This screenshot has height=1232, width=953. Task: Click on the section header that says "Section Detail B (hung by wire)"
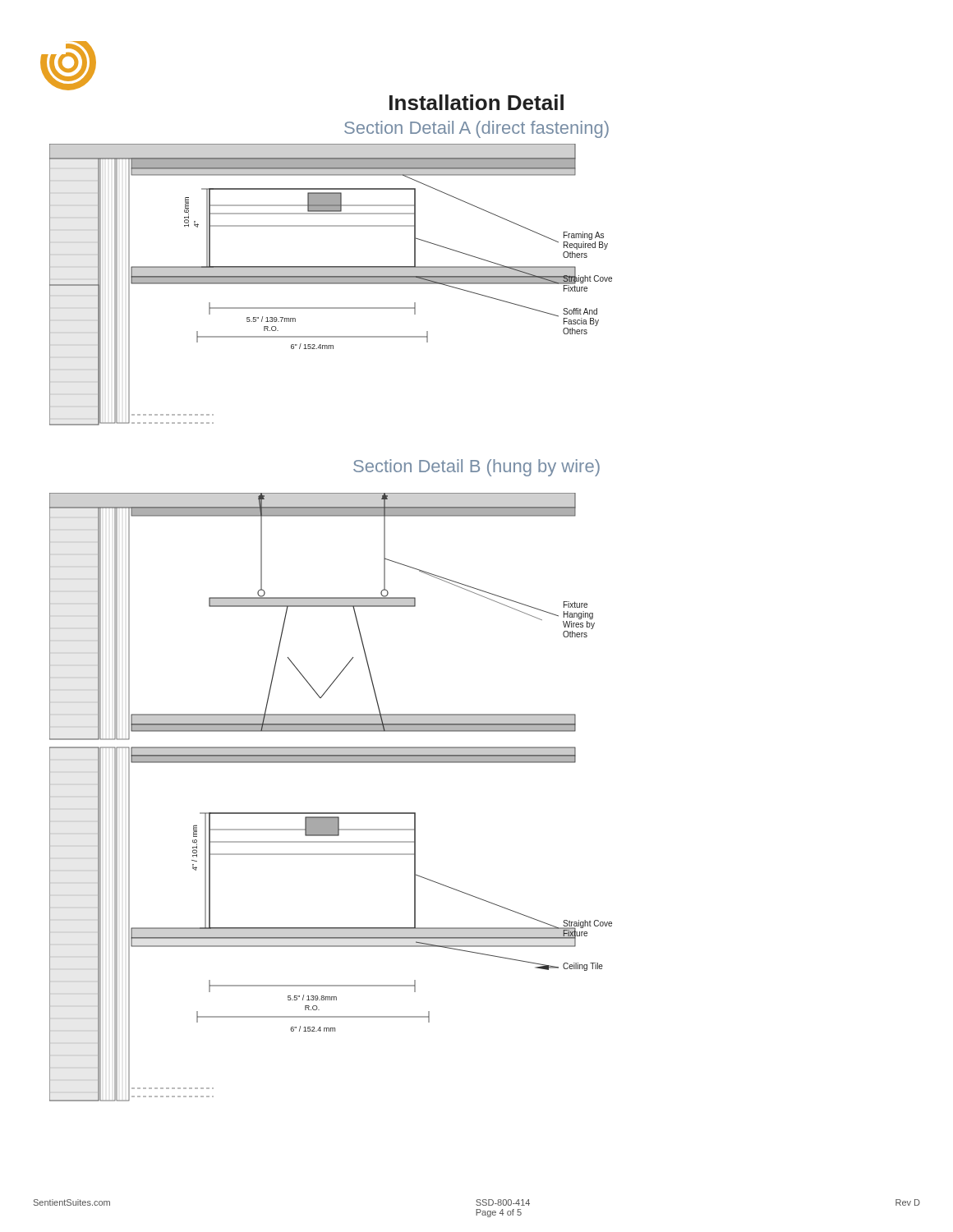(476, 466)
